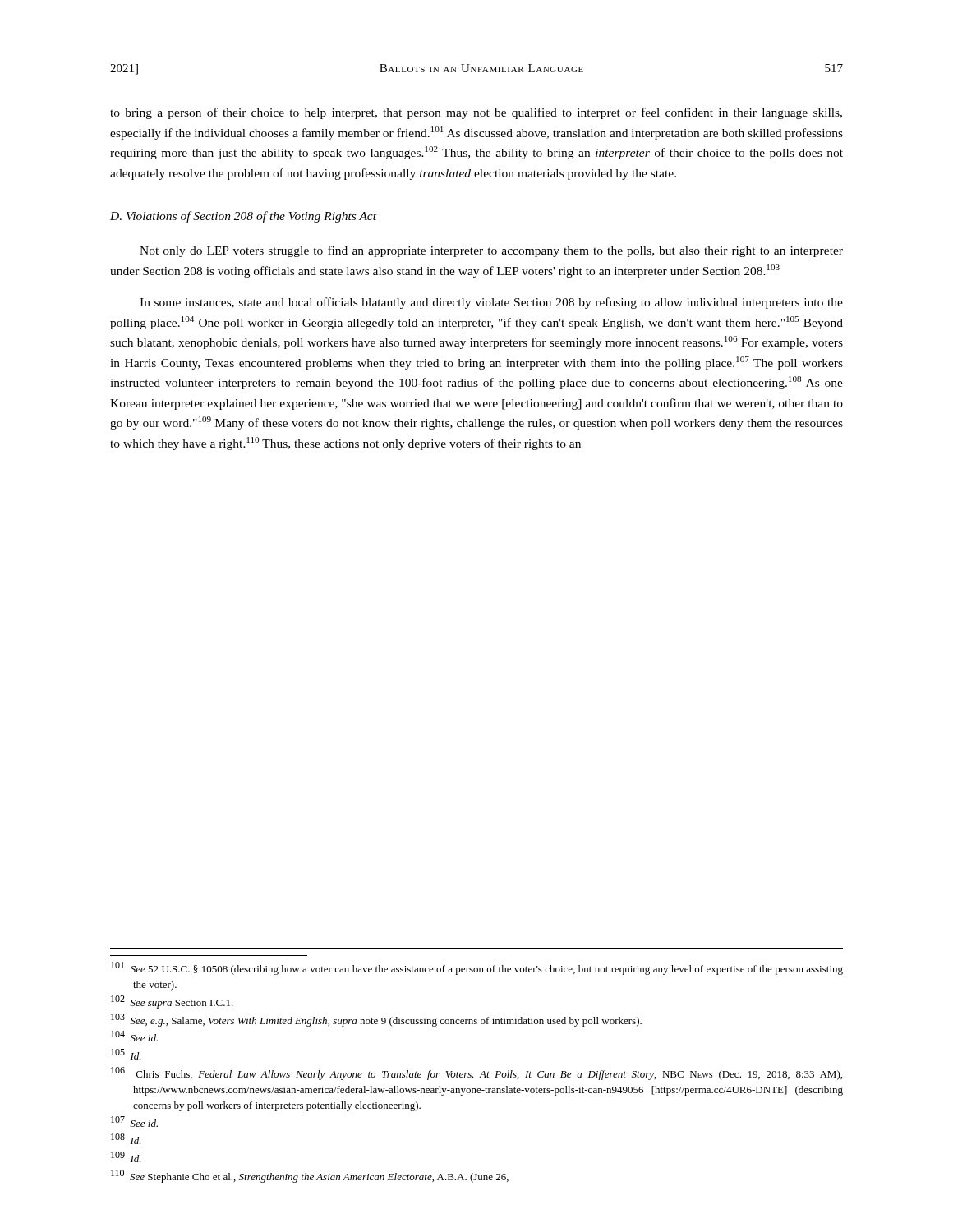This screenshot has height=1232, width=953.
Task: Locate the passage starting "108 Id."
Action: [126, 1140]
